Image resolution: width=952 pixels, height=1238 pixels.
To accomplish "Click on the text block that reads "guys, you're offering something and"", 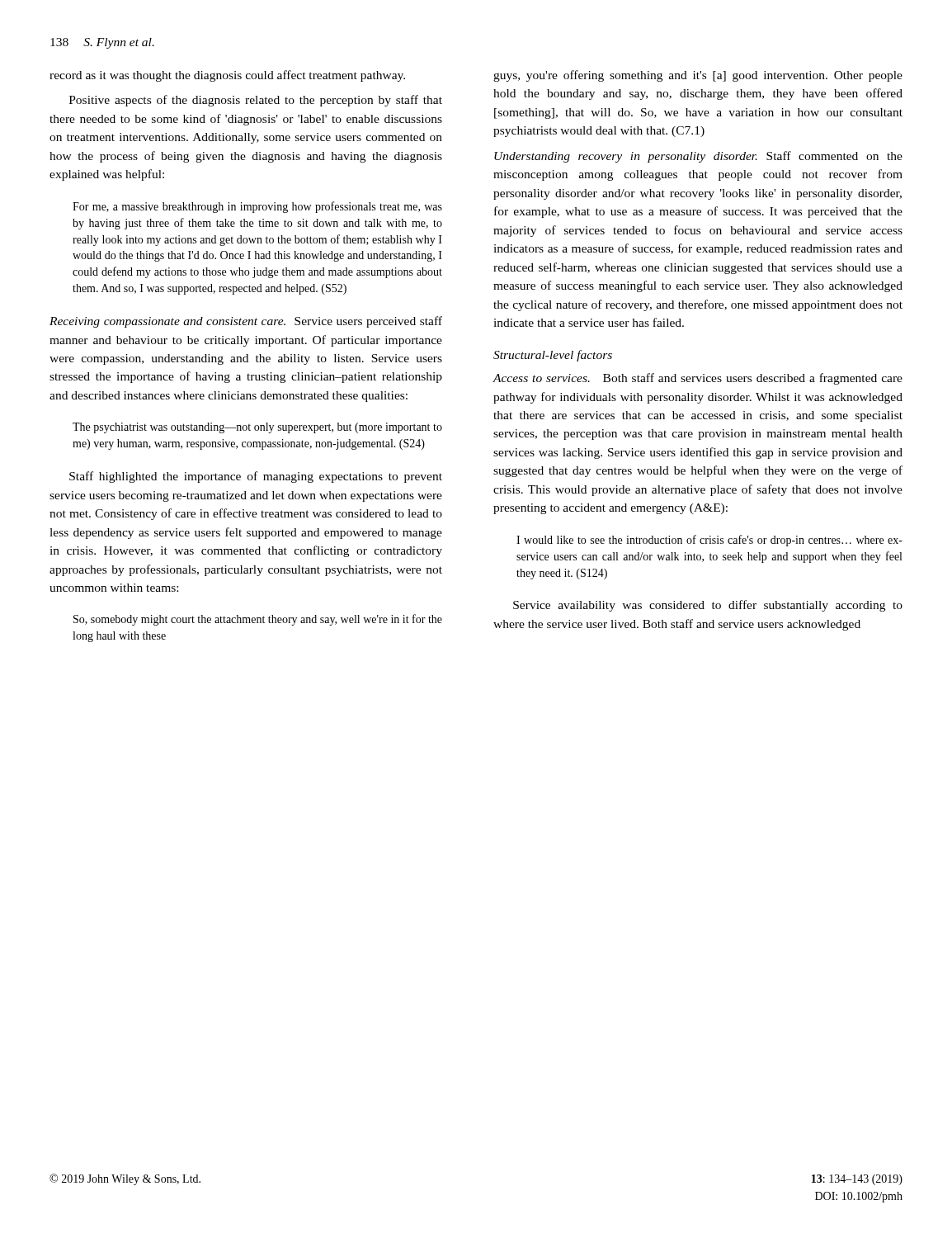I will pyautogui.click(x=698, y=103).
